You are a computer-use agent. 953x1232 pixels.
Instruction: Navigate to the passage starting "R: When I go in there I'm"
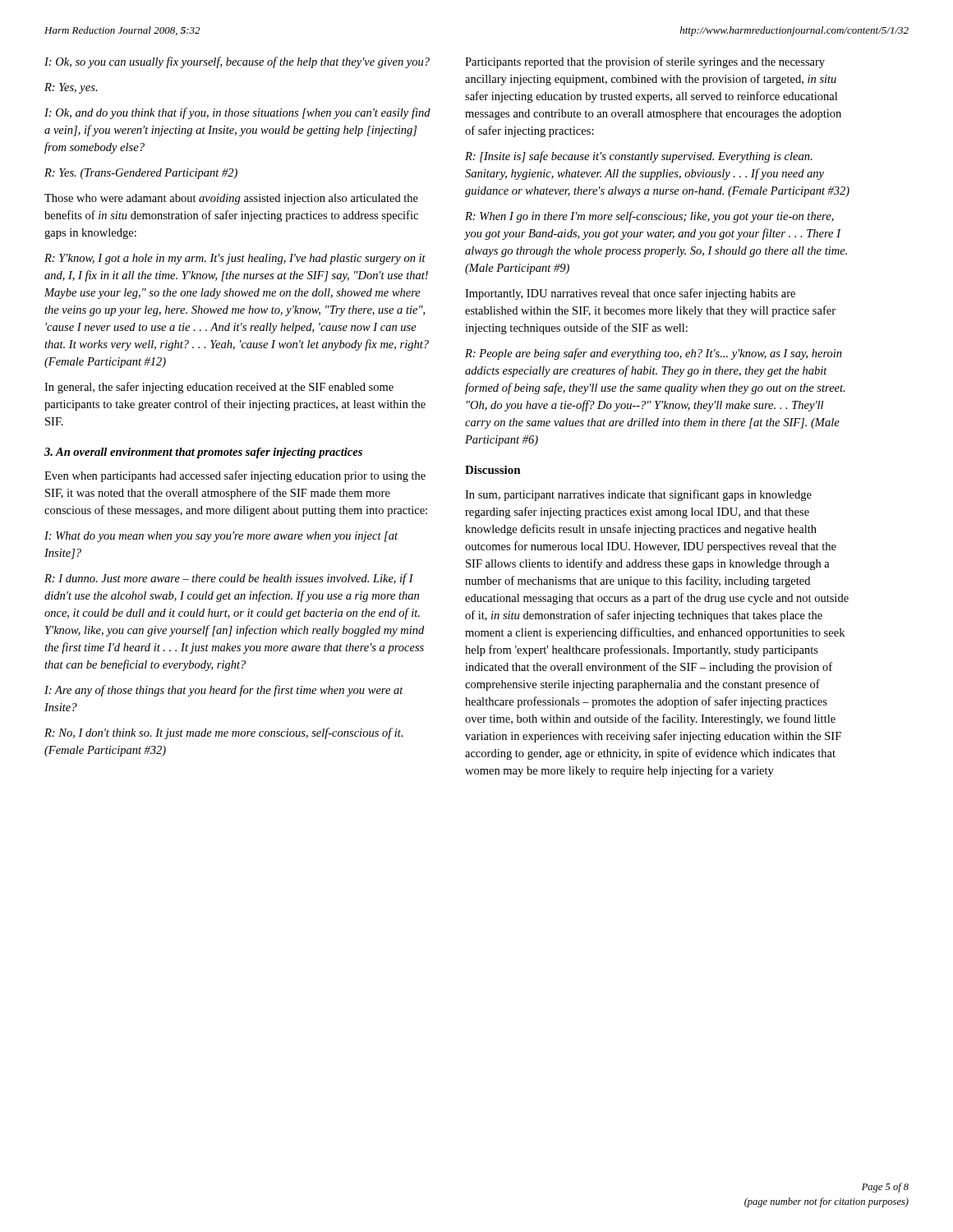point(657,242)
